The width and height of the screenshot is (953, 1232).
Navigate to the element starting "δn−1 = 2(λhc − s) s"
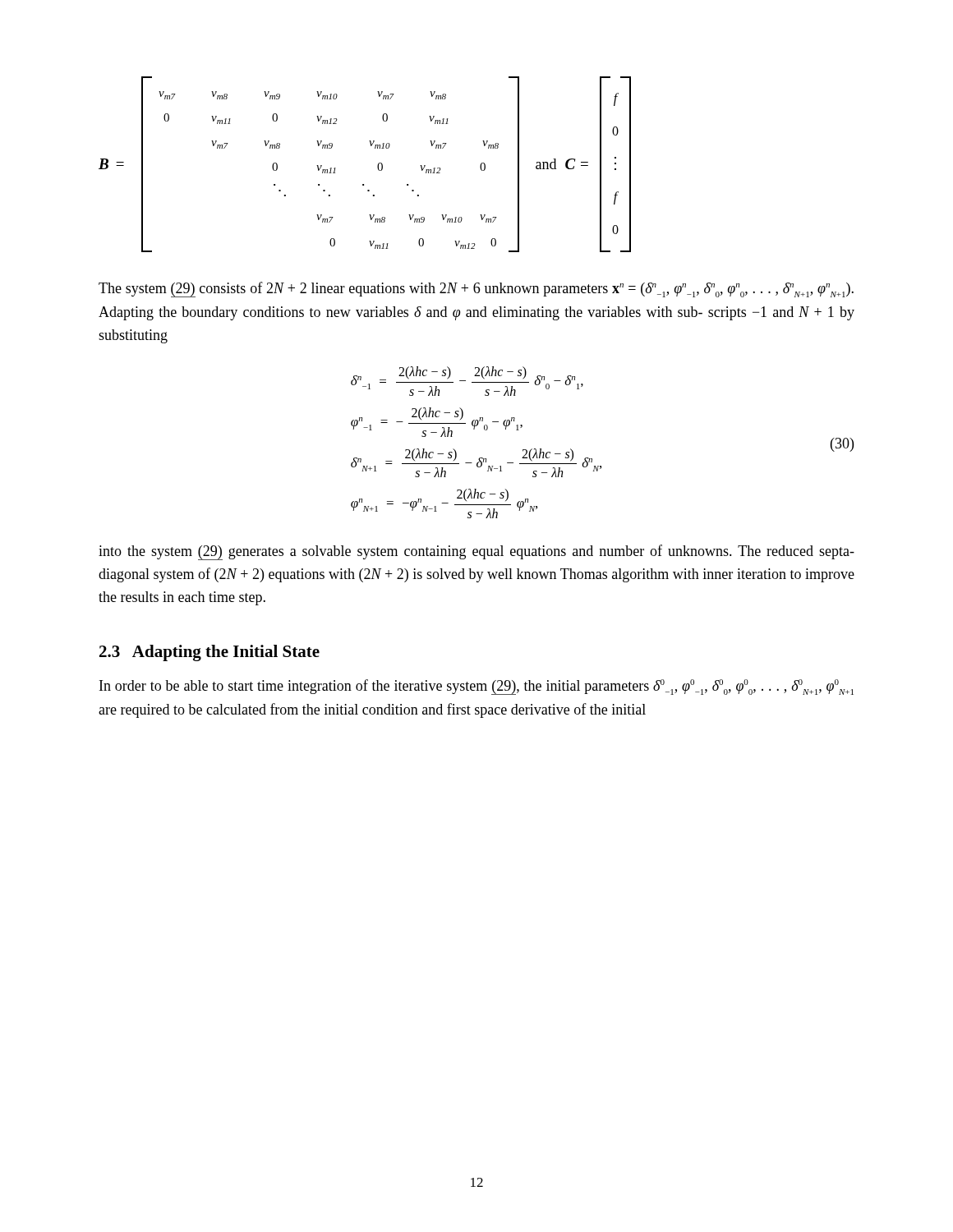[467, 381]
